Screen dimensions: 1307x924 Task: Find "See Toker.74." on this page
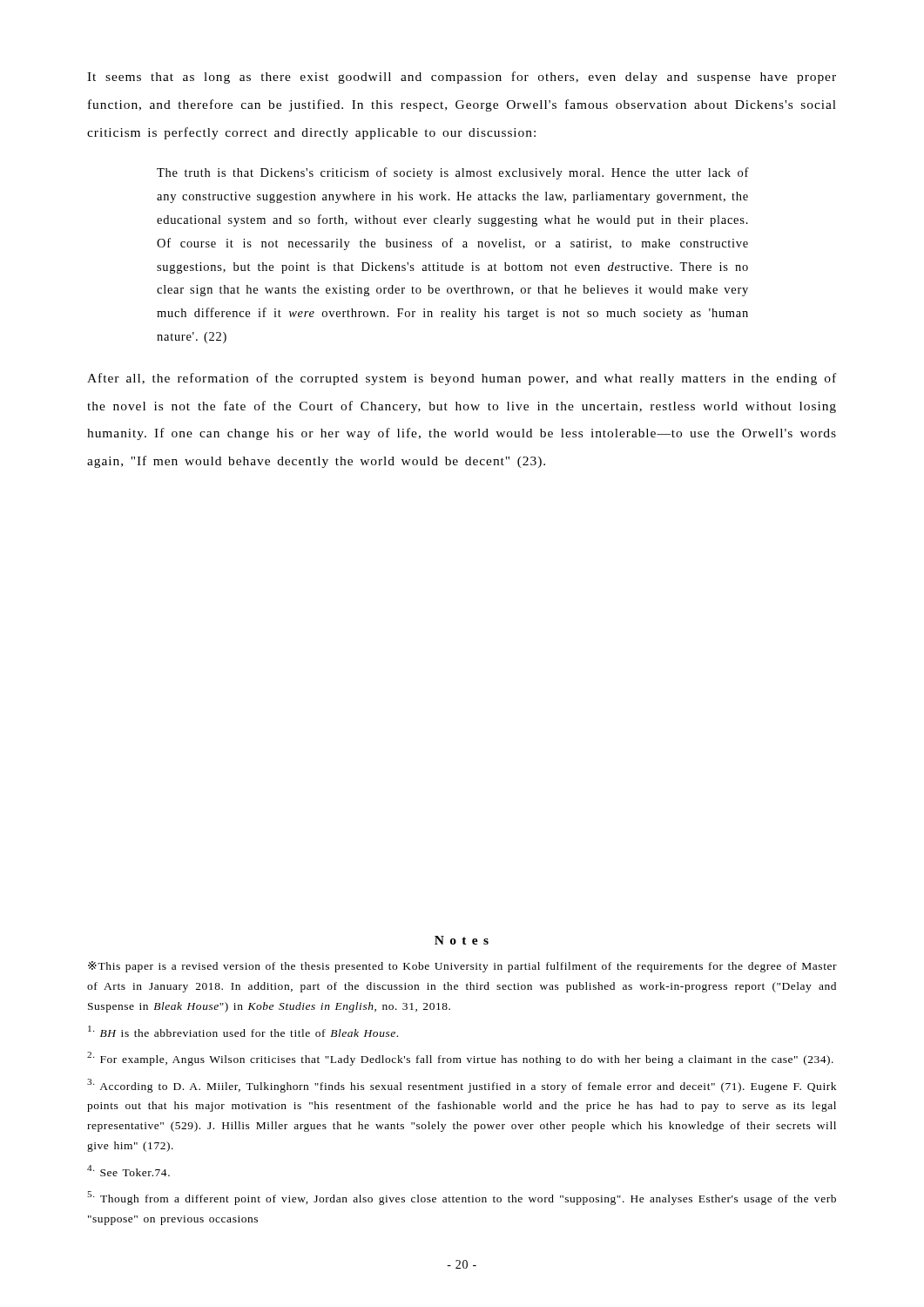(129, 1170)
